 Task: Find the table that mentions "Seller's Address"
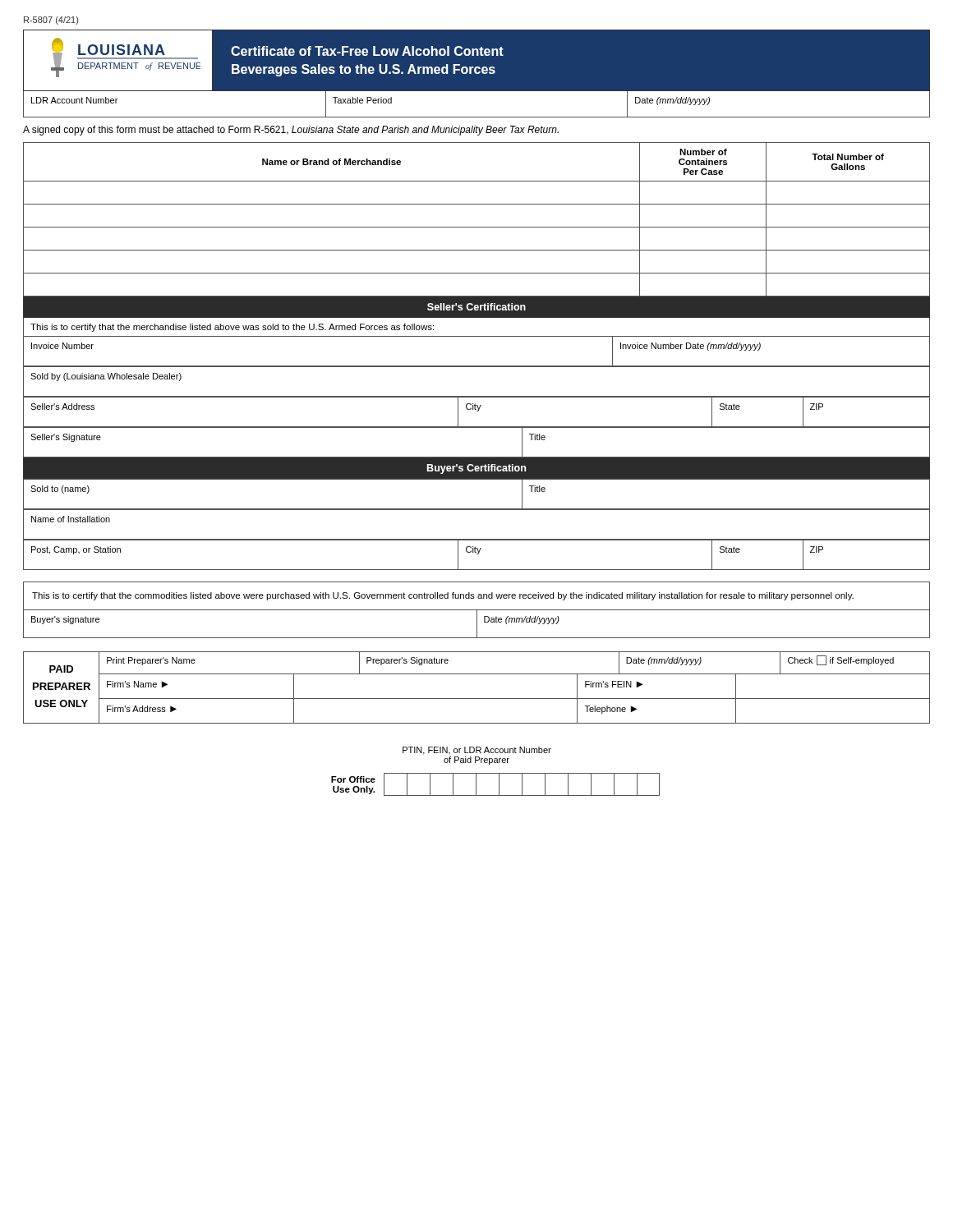click(x=476, y=412)
